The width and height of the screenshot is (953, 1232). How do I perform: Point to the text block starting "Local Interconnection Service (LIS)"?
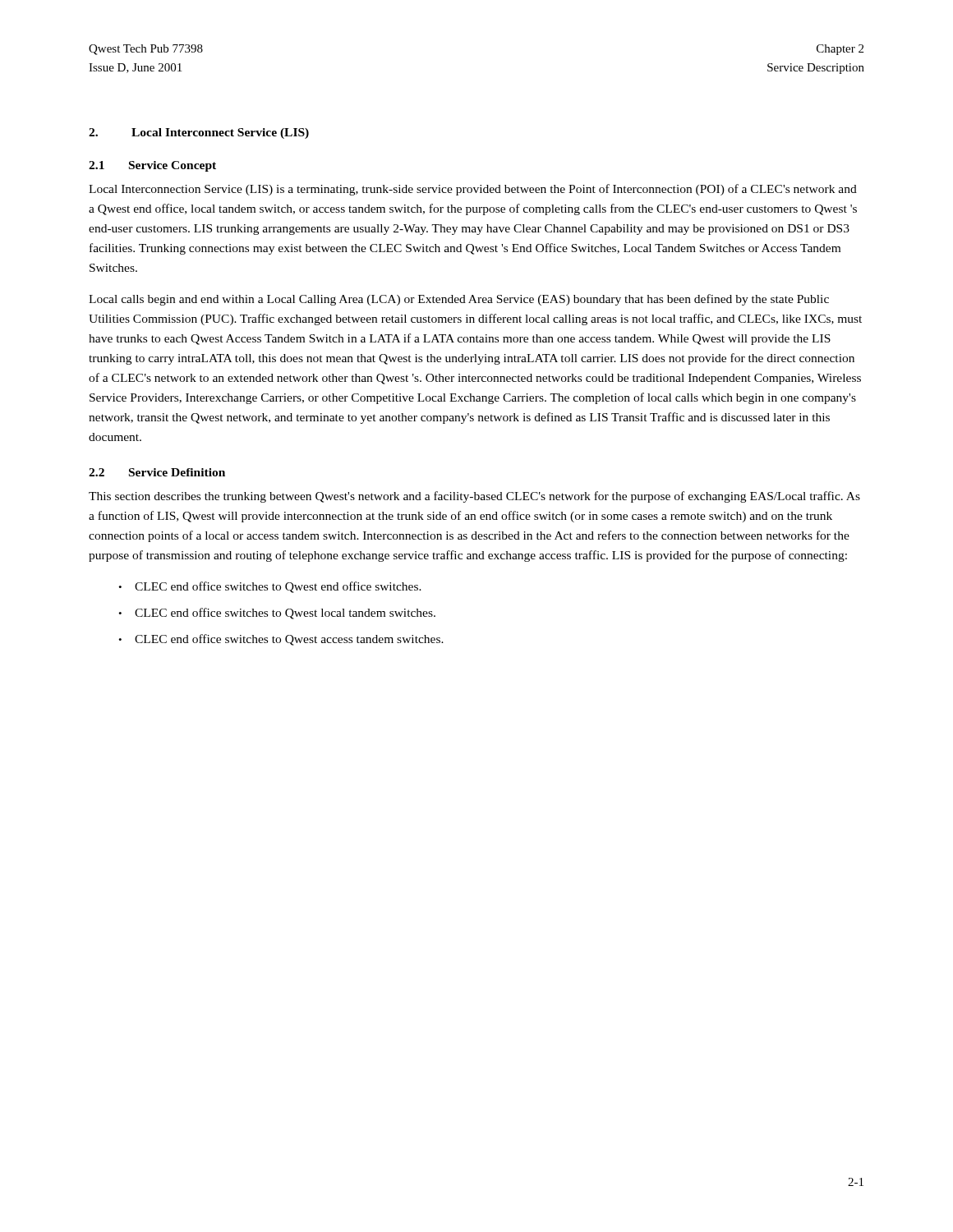[x=473, y=228]
